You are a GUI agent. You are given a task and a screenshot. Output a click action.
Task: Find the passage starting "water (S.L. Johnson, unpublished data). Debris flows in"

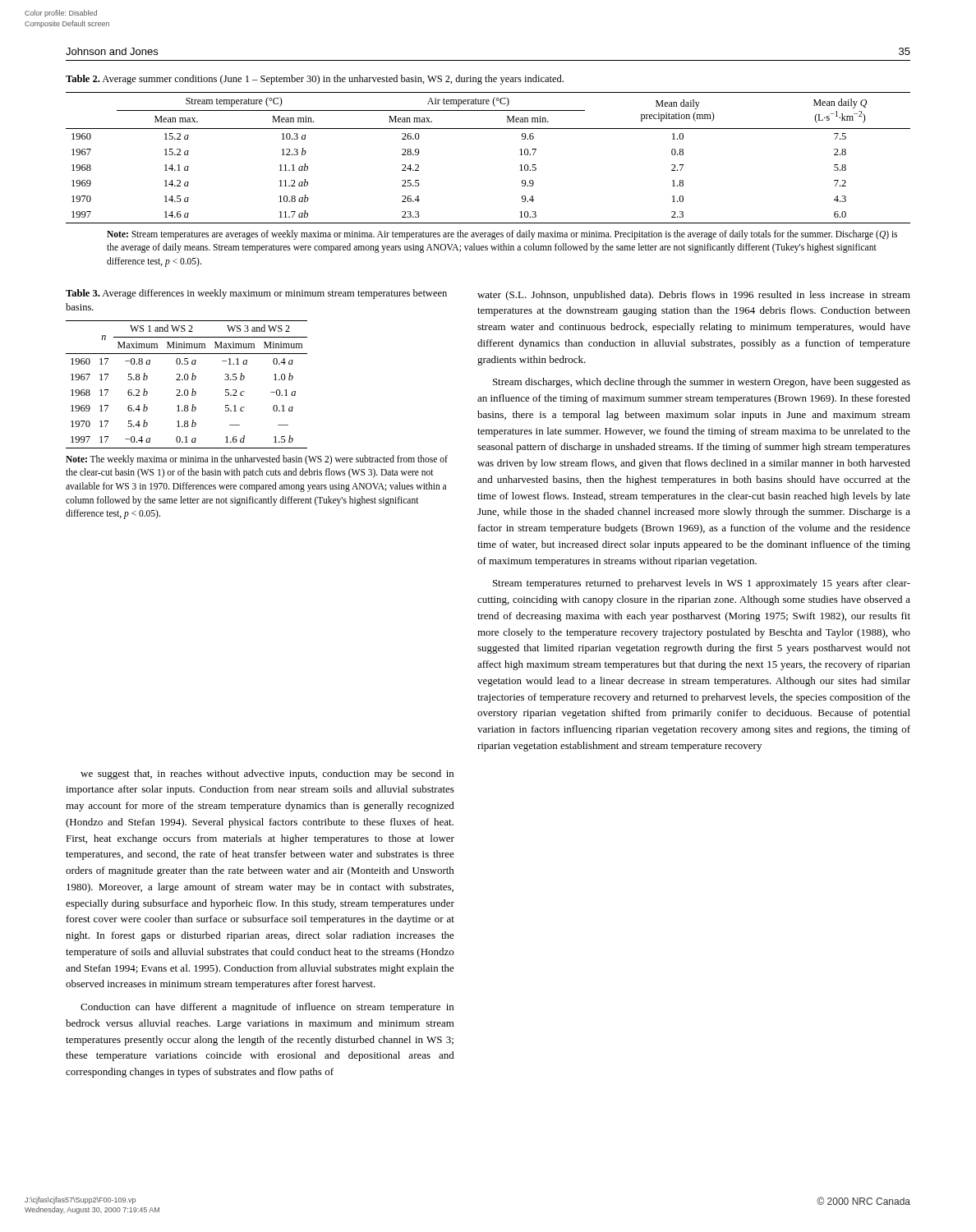point(694,327)
